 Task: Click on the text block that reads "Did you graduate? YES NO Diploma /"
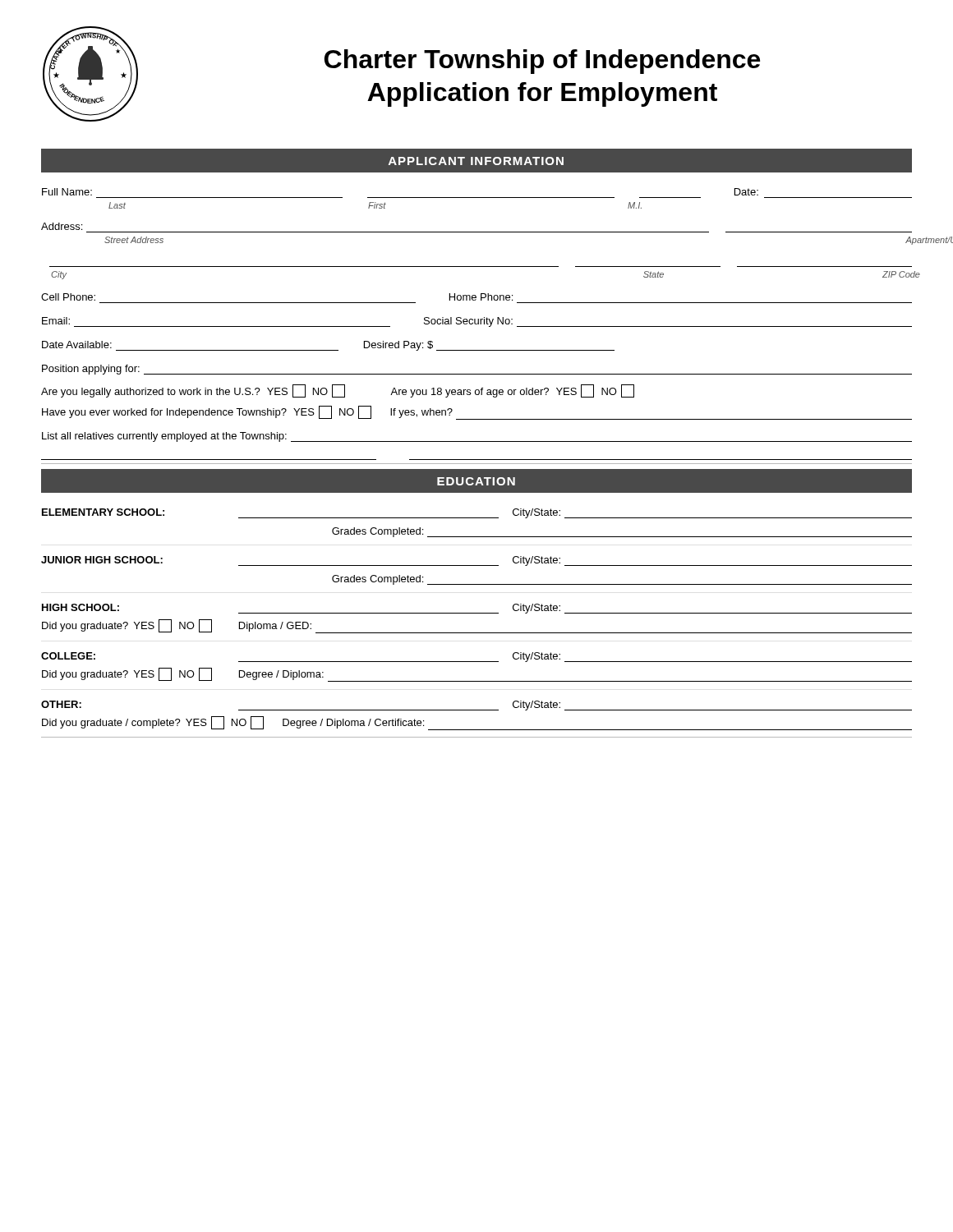coord(476,625)
